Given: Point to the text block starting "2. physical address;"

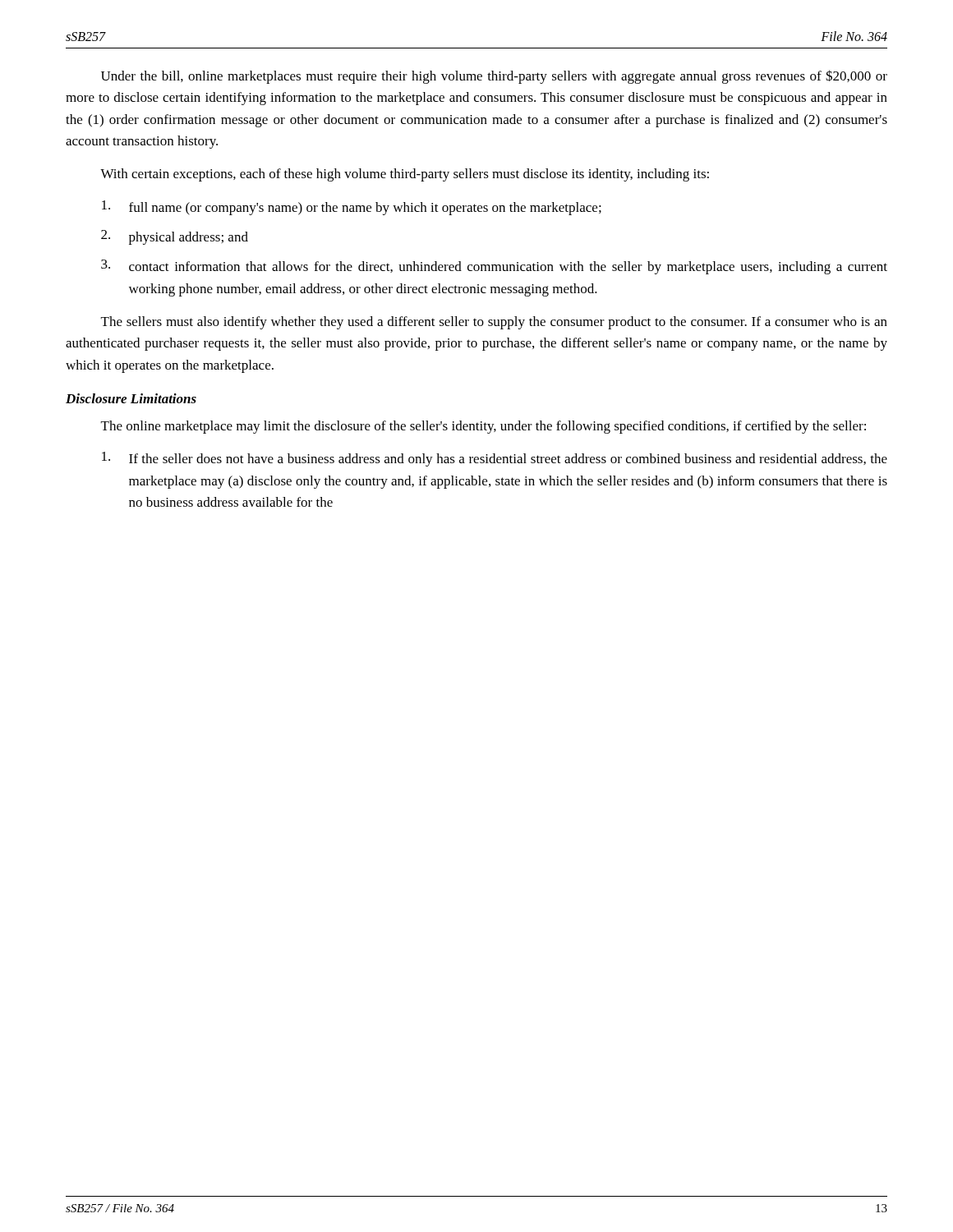Looking at the screenshot, I should click(x=175, y=237).
